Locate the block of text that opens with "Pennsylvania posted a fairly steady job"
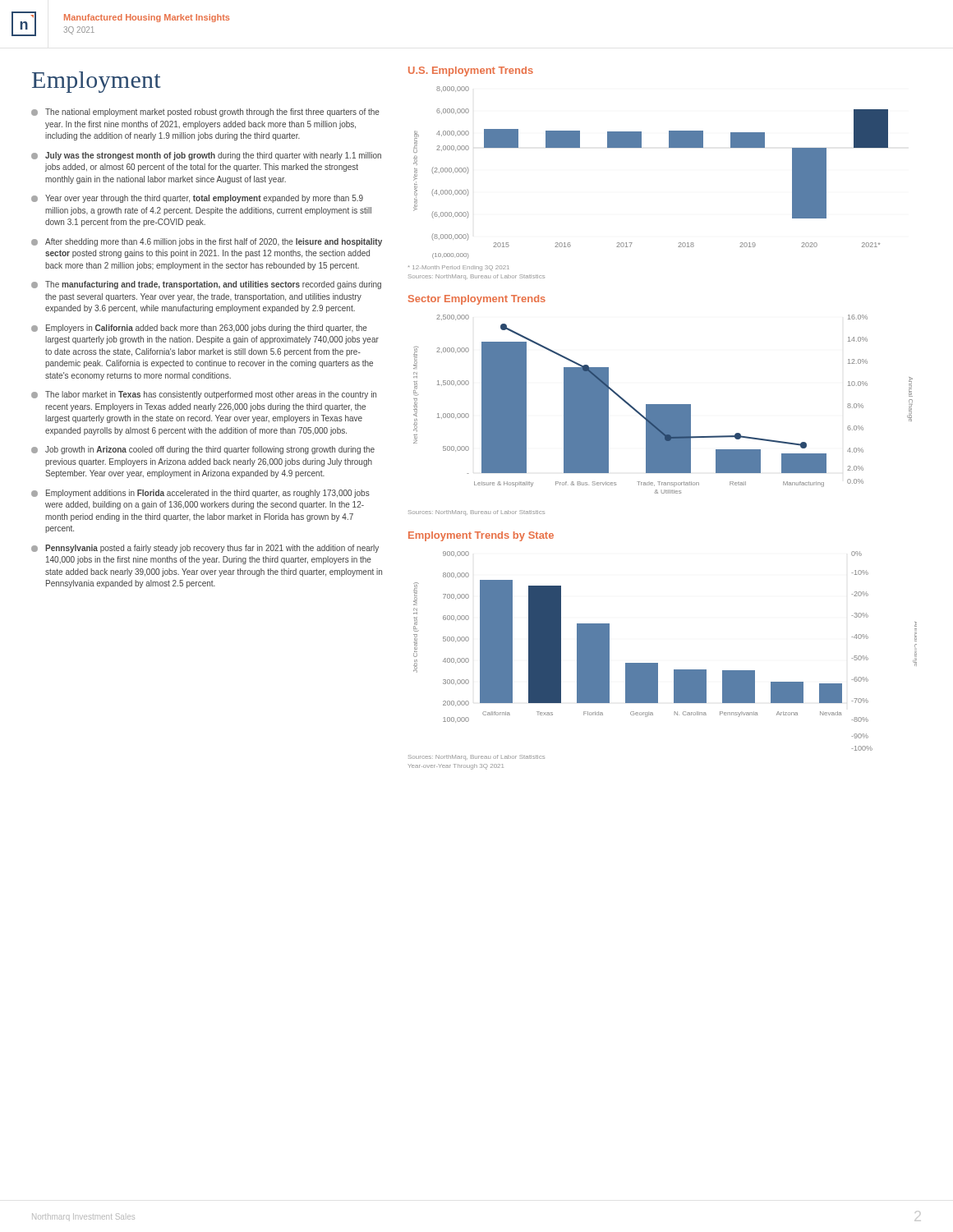This screenshot has width=953, height=1232. pos(207,566)
